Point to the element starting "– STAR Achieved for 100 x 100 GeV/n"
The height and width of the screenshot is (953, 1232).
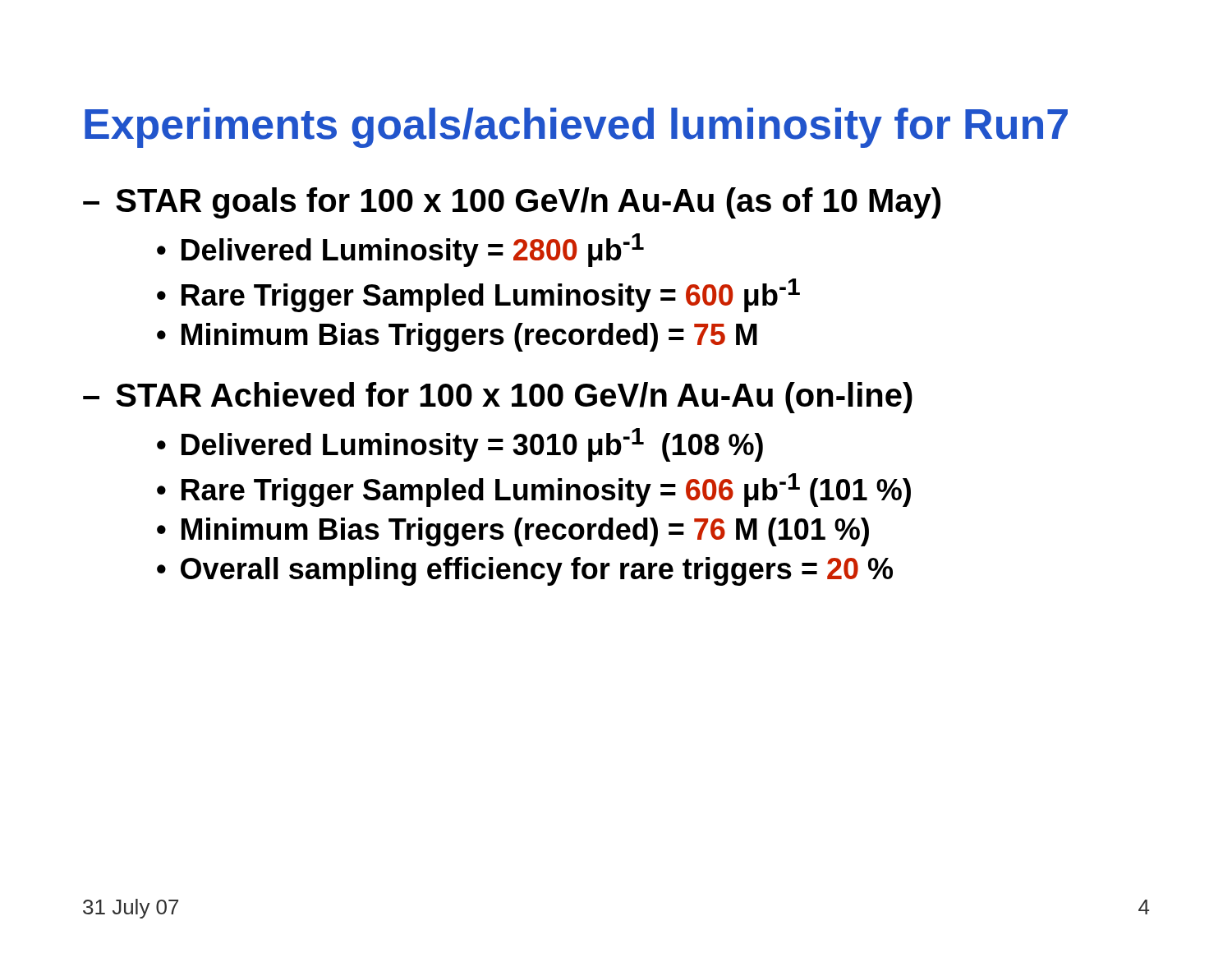point(498,396)
